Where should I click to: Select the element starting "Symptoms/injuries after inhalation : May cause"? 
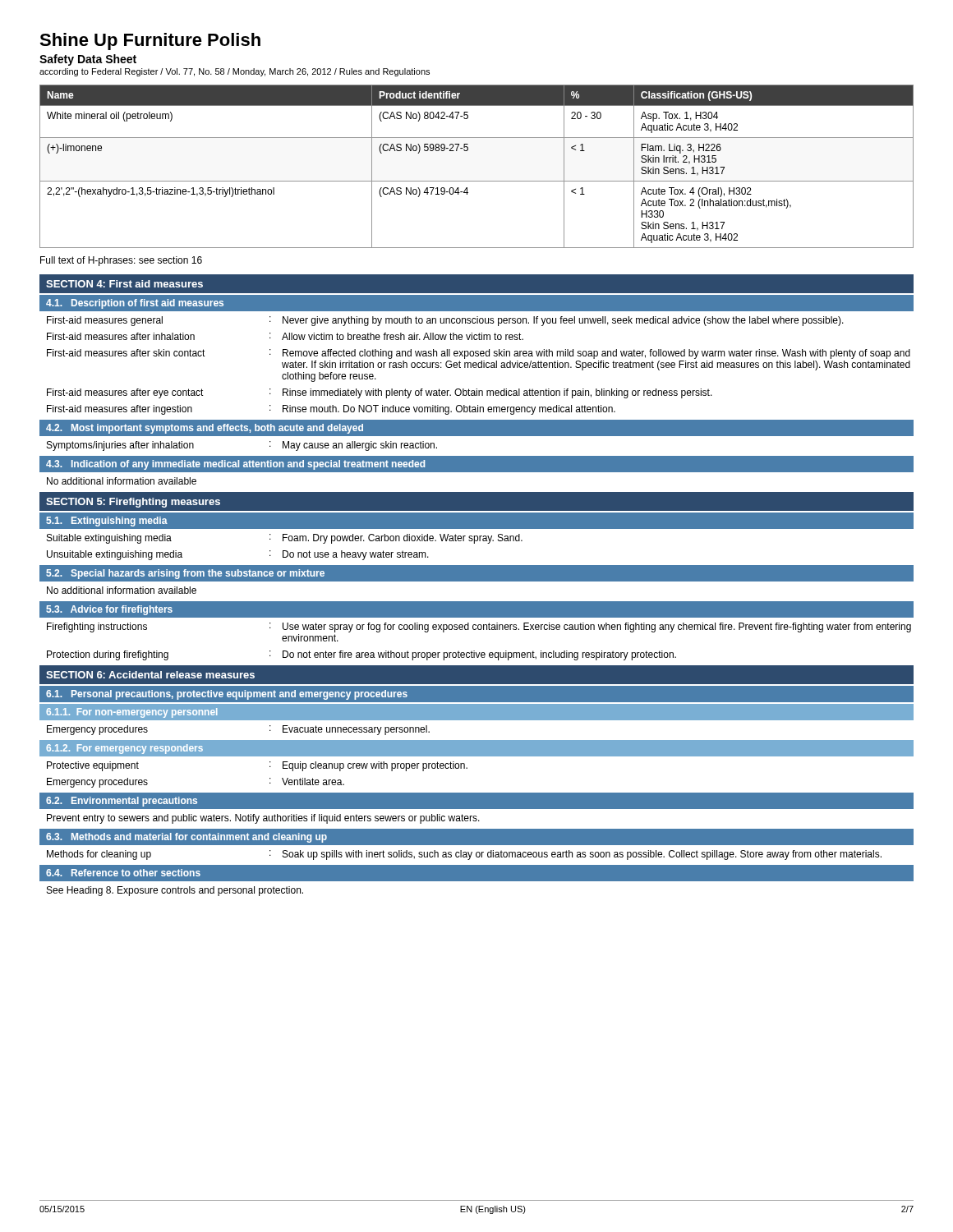476,445
